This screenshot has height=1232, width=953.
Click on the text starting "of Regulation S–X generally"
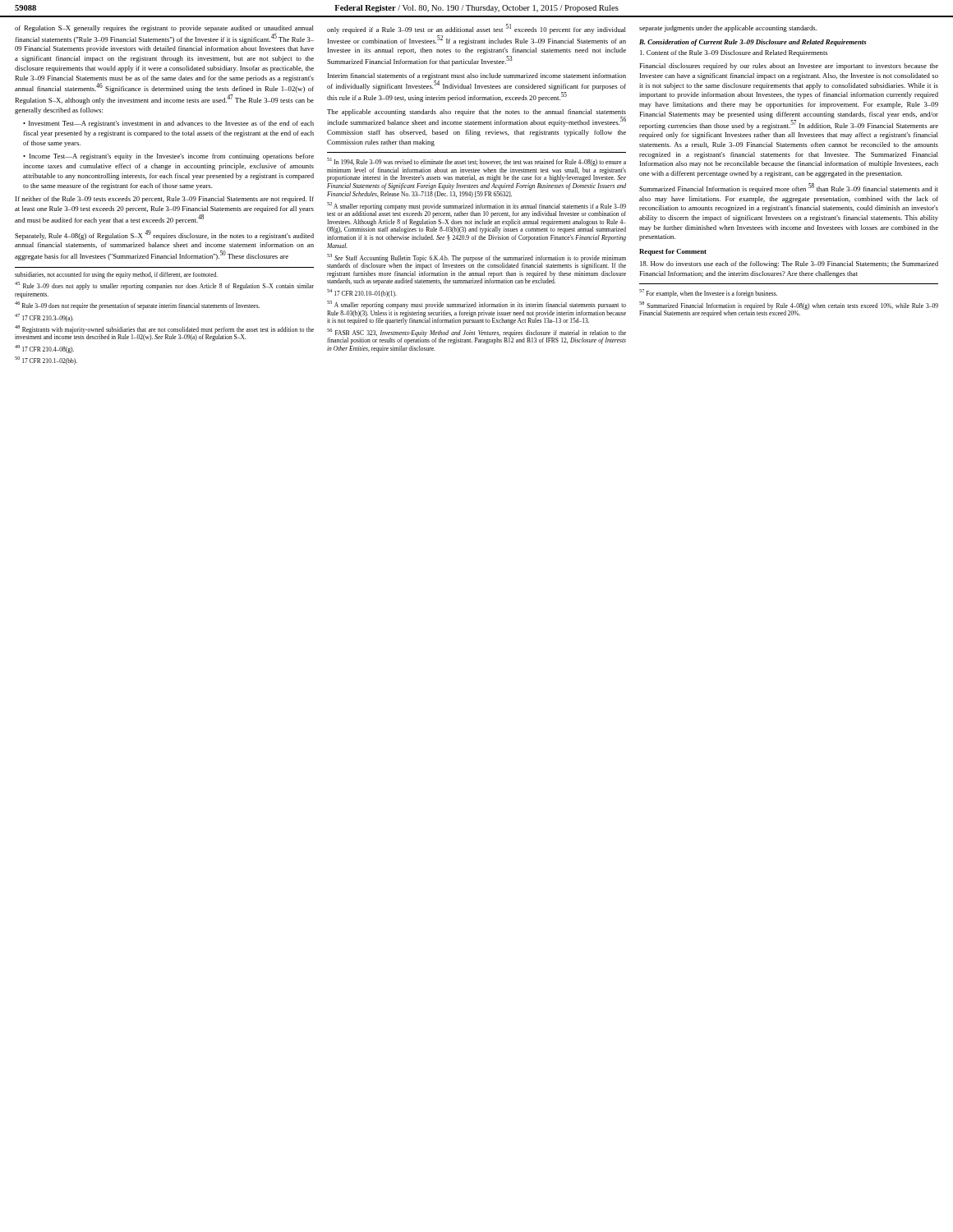pos(164,69)
